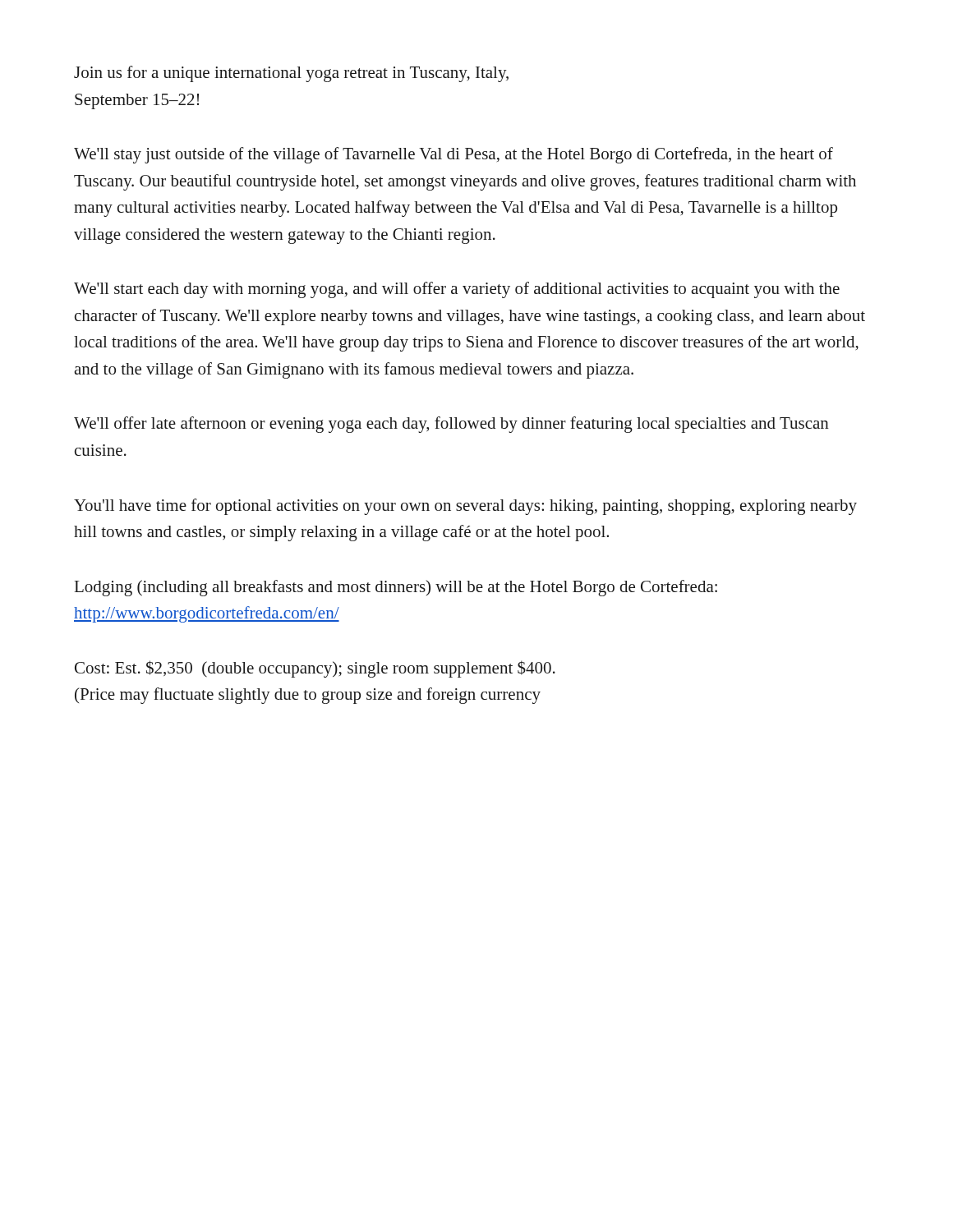
Task: Click on the text starting "You'll have time for optional activities"
Action: (x=465, y=518)
